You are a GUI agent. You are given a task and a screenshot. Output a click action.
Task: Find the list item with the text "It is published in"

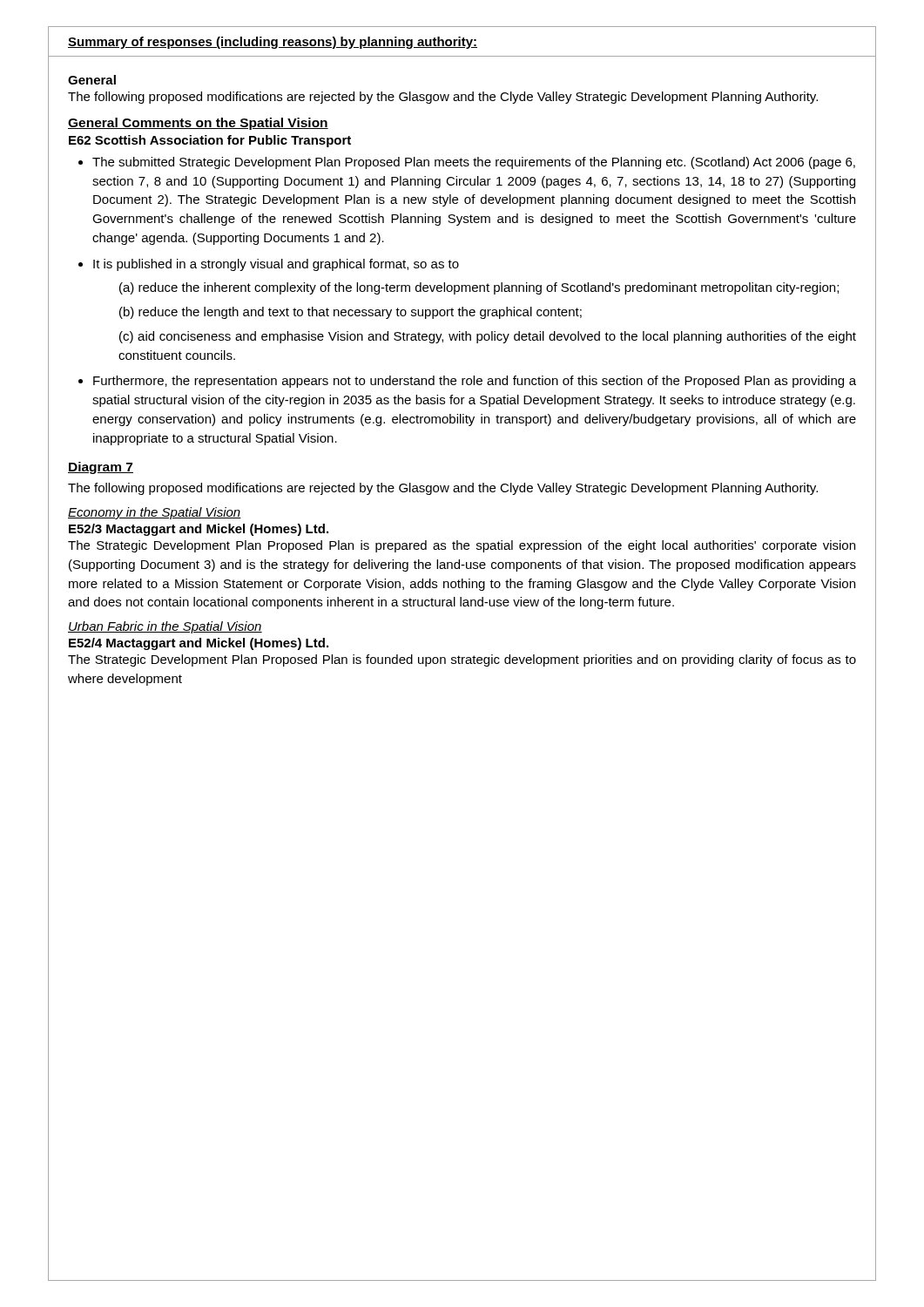[474, 310]
